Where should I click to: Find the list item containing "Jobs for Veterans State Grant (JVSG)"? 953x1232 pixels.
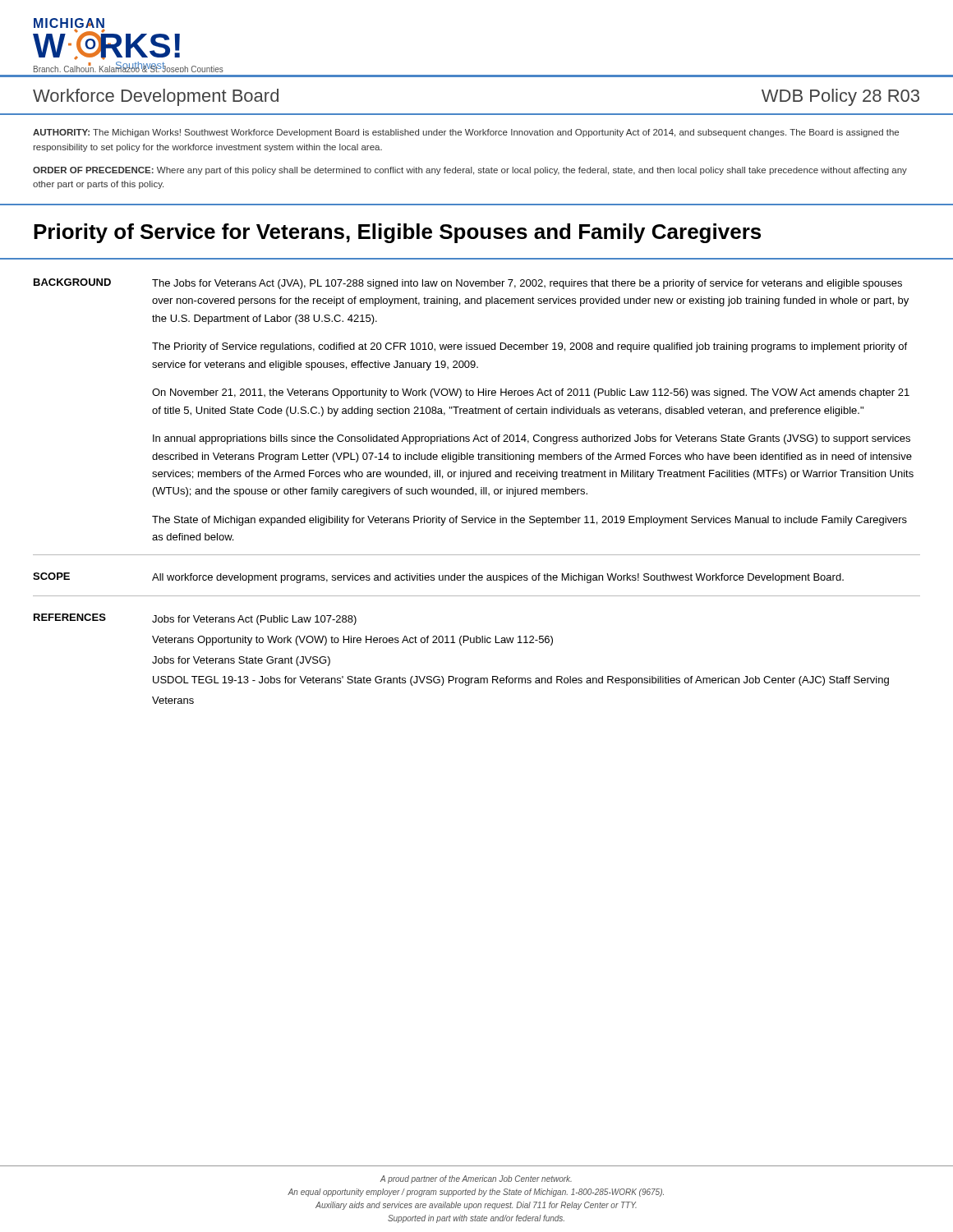(x=241, y=660)
